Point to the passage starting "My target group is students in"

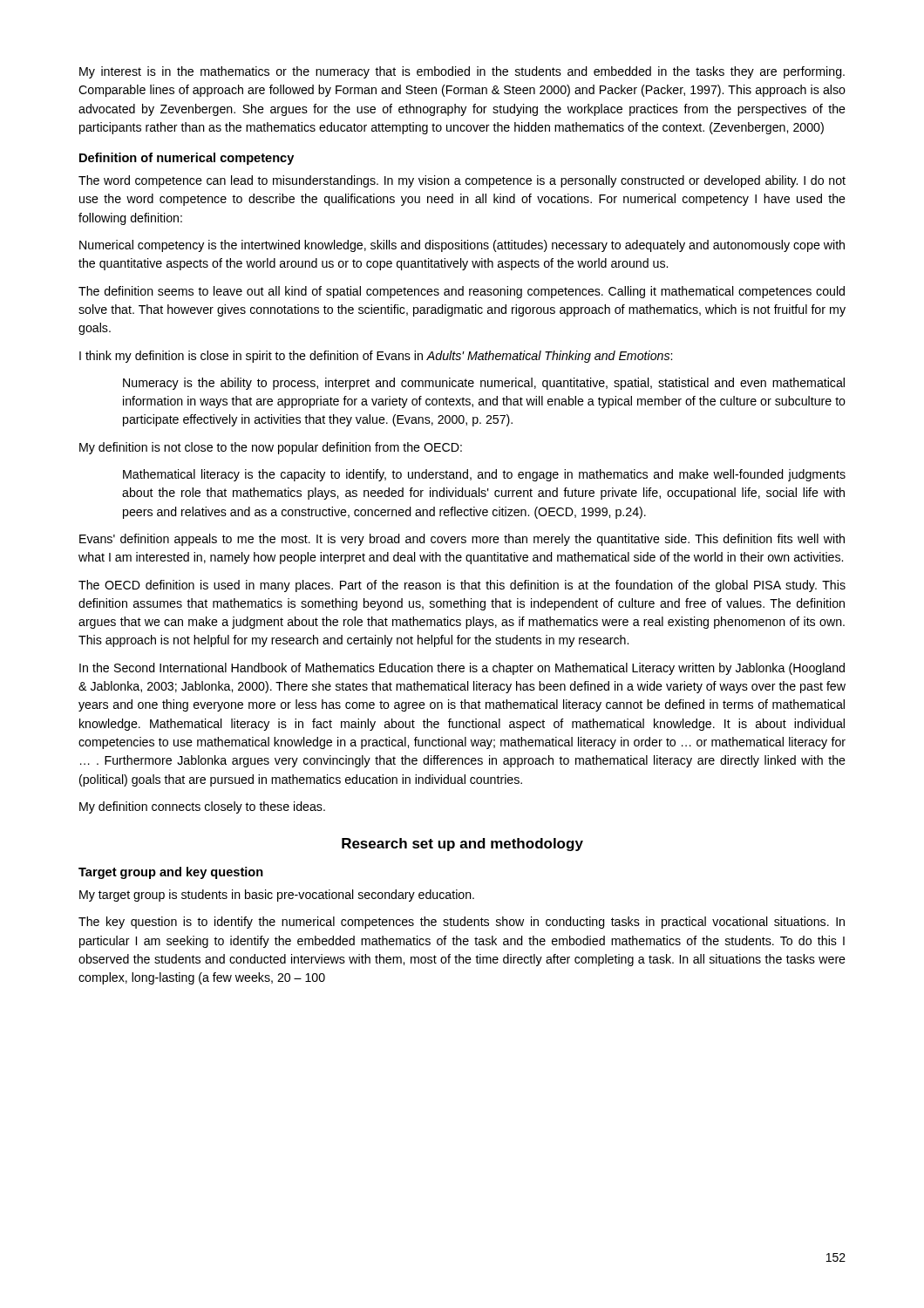pos(462,895)
